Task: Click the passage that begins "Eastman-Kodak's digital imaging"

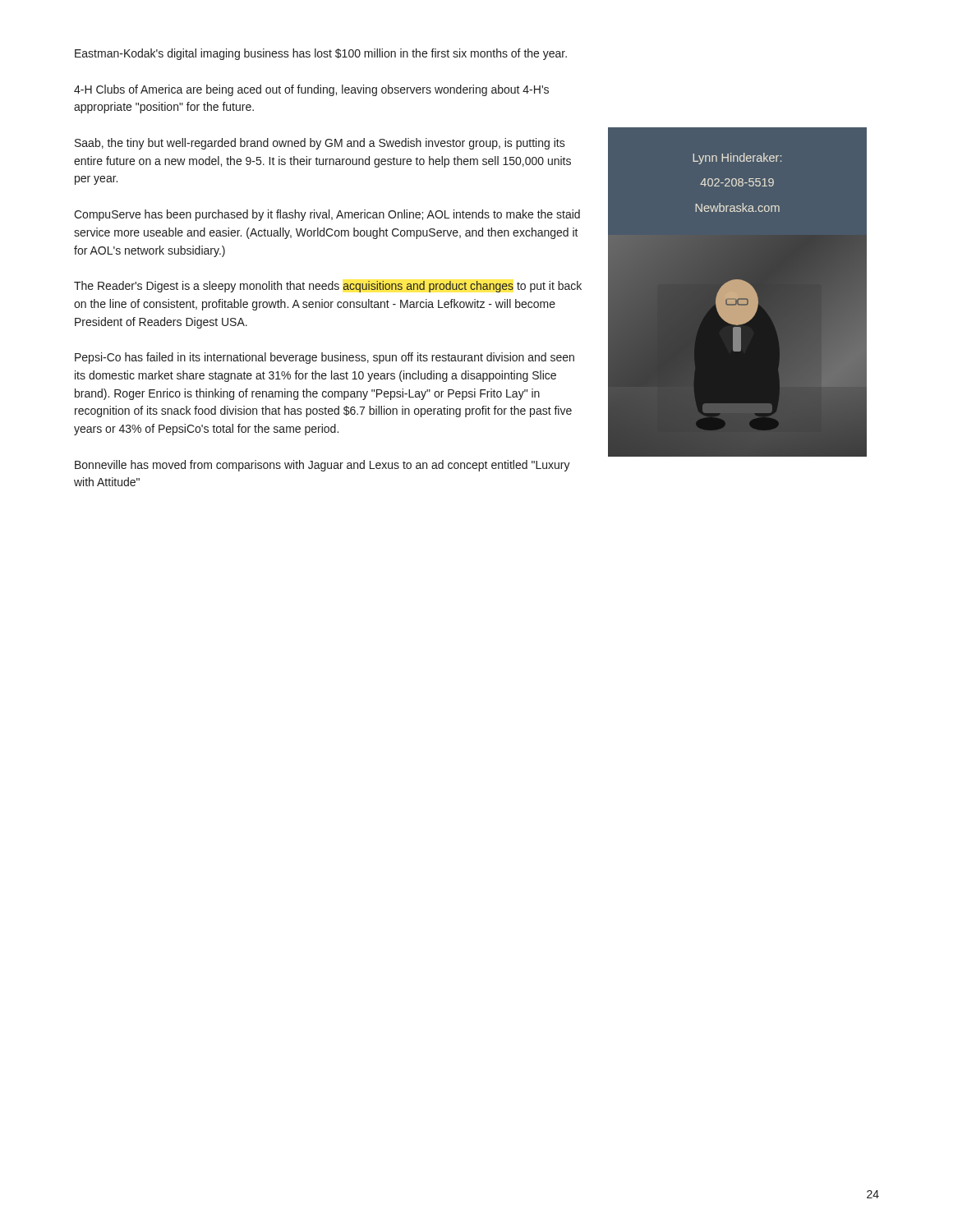Action: [321, 53]
